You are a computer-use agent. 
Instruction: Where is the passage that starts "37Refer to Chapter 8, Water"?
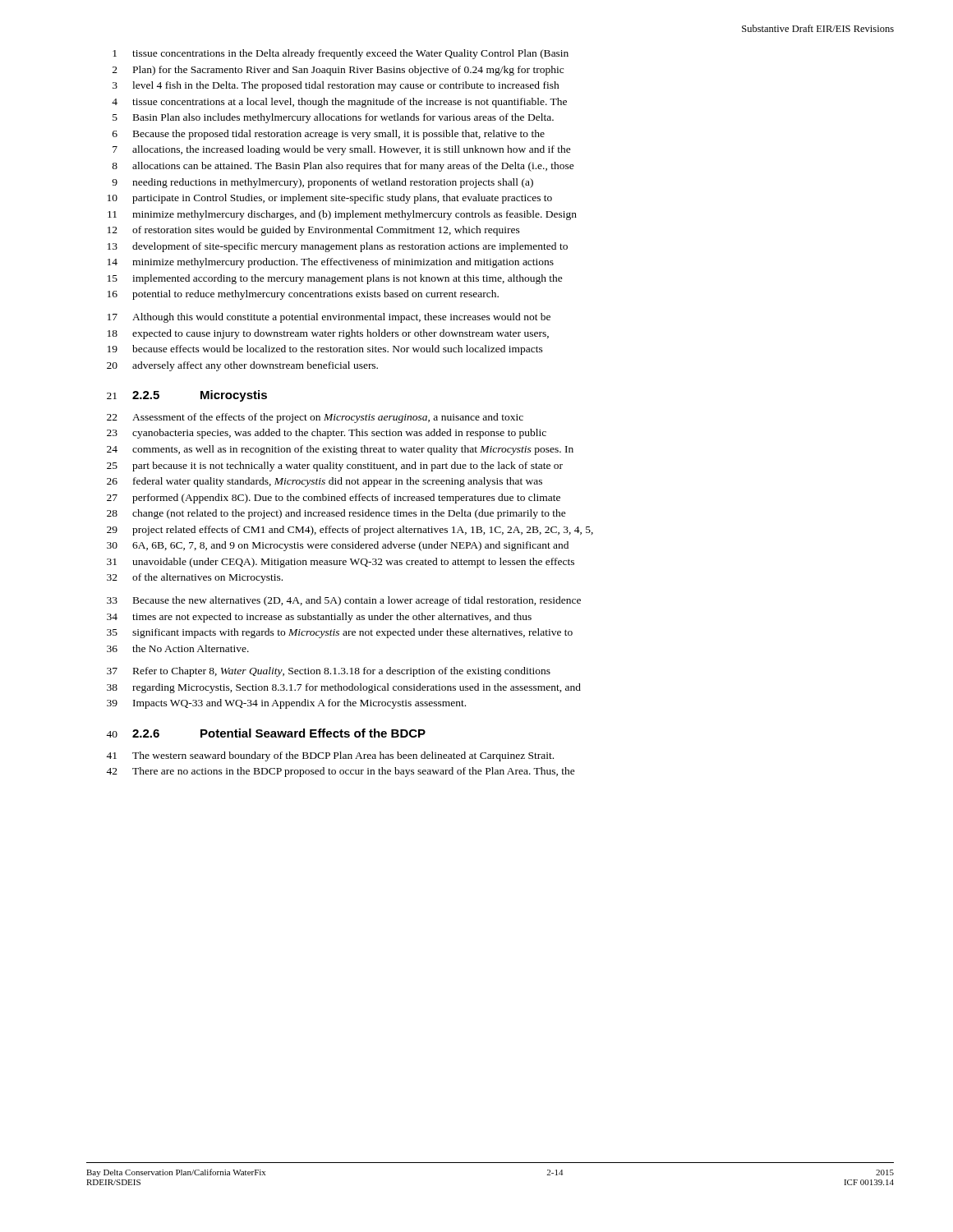490,687
